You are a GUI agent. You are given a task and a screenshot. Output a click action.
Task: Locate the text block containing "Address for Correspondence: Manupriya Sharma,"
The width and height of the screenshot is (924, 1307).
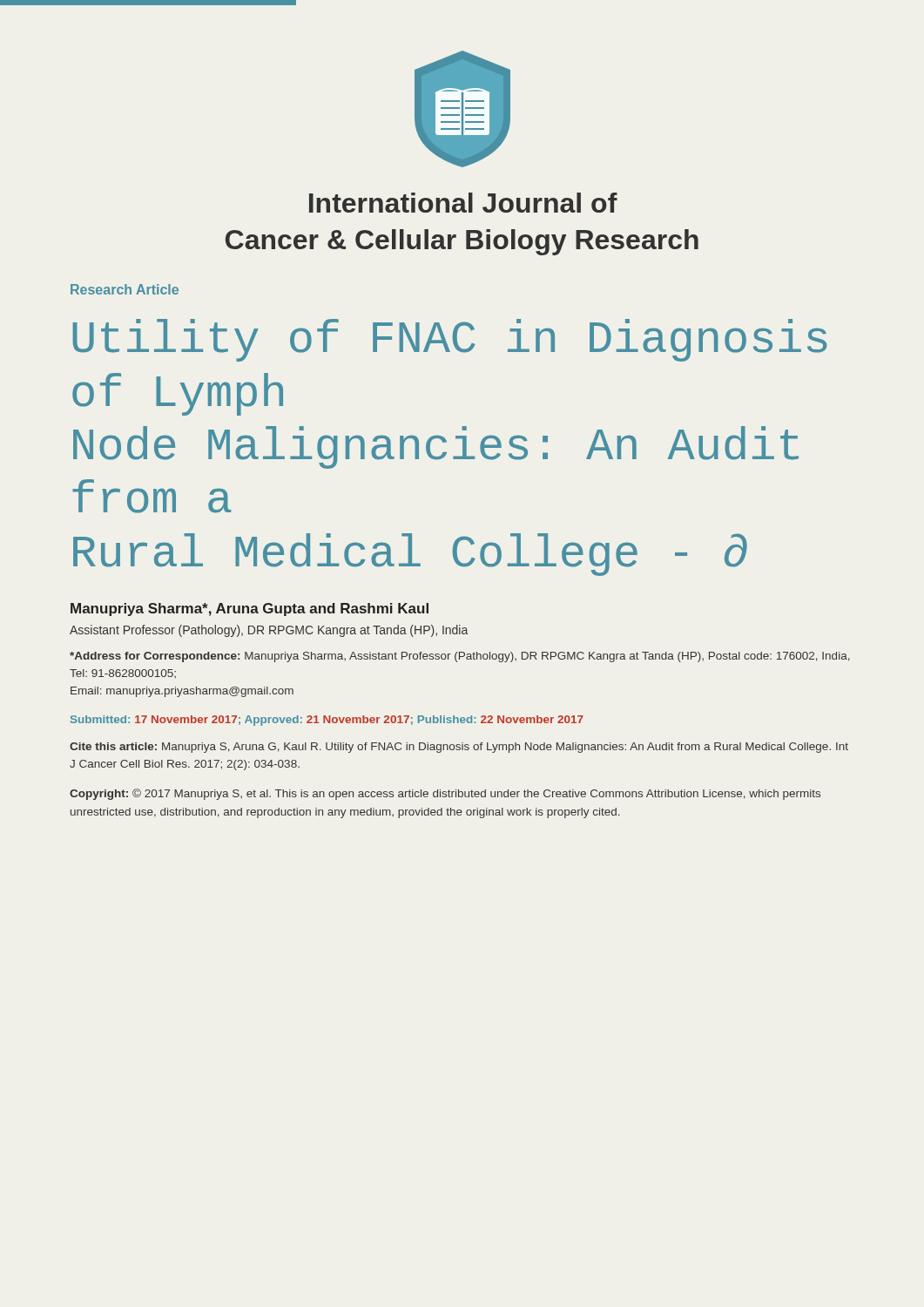[x=460, y=657]
